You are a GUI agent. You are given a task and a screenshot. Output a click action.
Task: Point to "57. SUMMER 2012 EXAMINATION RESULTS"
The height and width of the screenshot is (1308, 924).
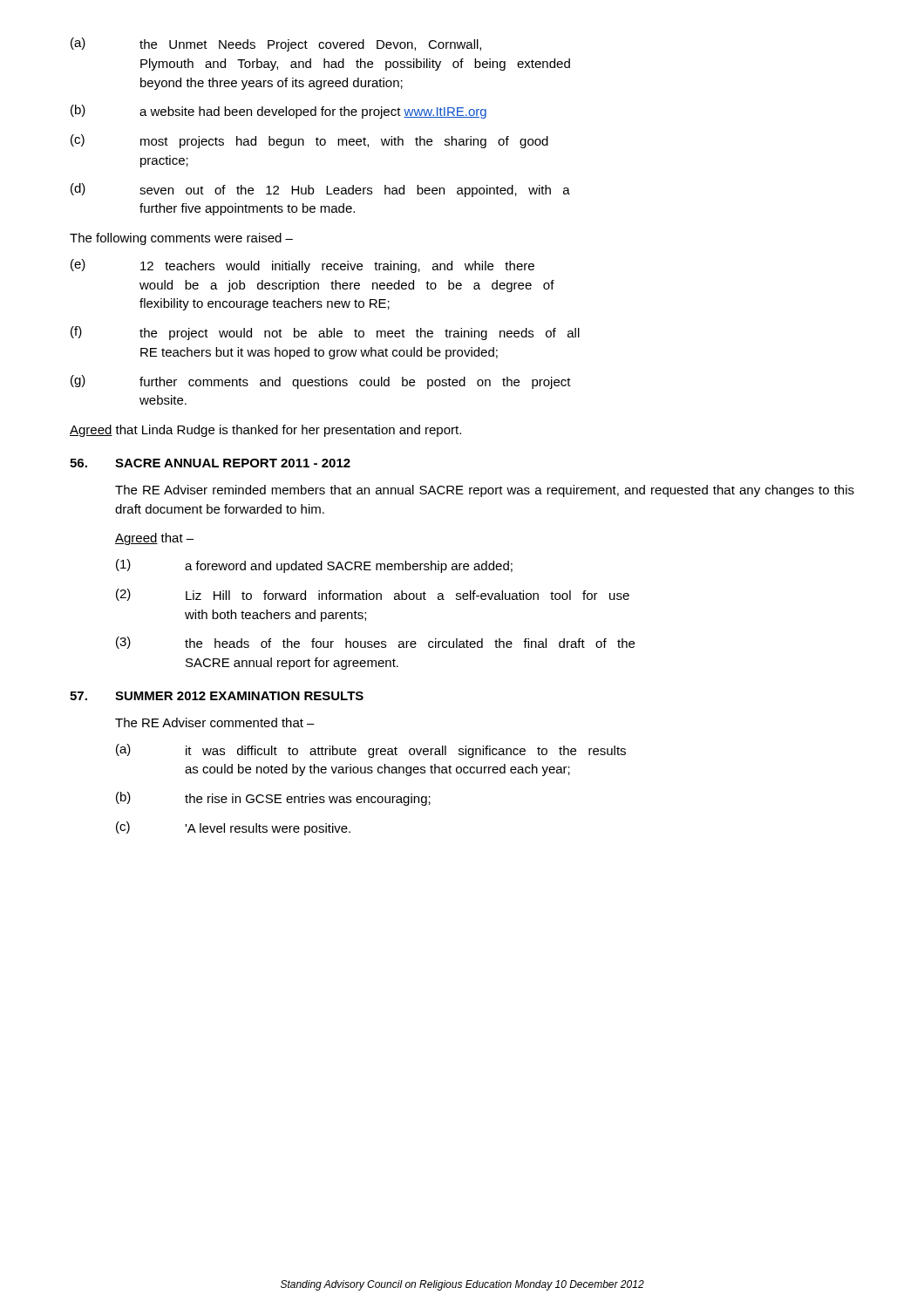pos(217,695)
